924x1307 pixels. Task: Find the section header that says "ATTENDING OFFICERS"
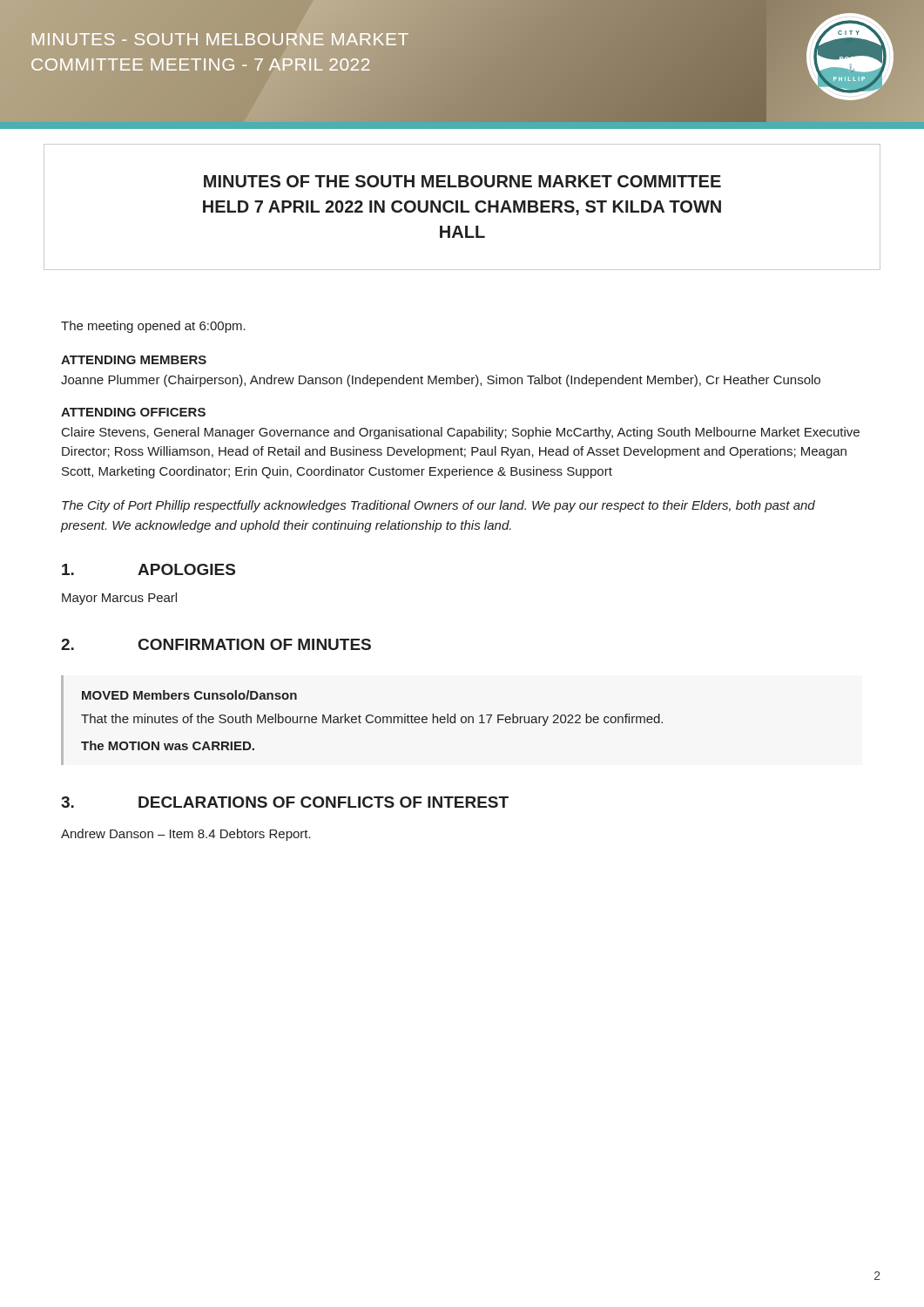[x=133, y=411]
